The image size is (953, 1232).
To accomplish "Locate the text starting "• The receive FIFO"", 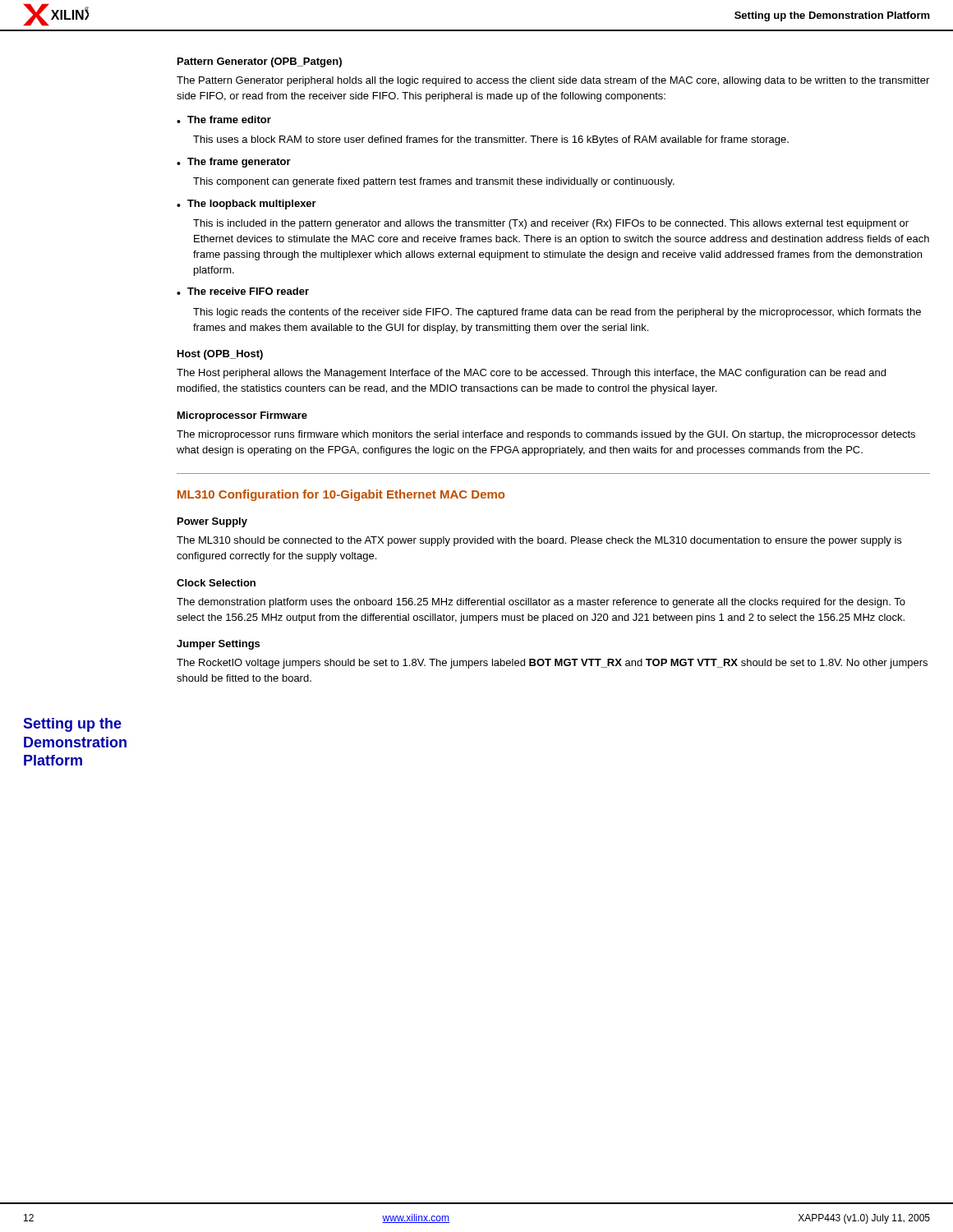I will pos(553,310).
